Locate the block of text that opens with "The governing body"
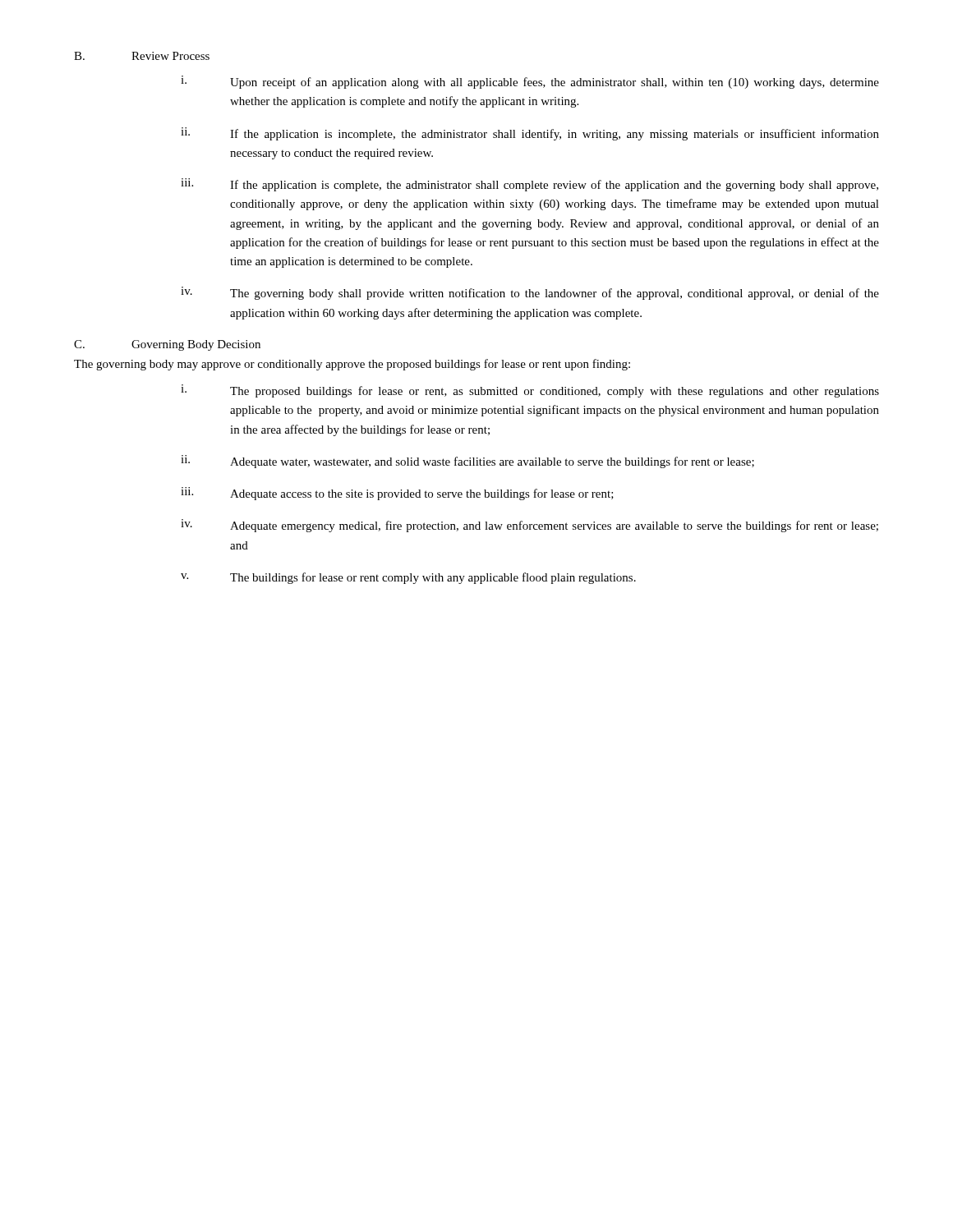The height and width of the screenshot is (1232, 953). pyautogui.click(x=353, y=364)
